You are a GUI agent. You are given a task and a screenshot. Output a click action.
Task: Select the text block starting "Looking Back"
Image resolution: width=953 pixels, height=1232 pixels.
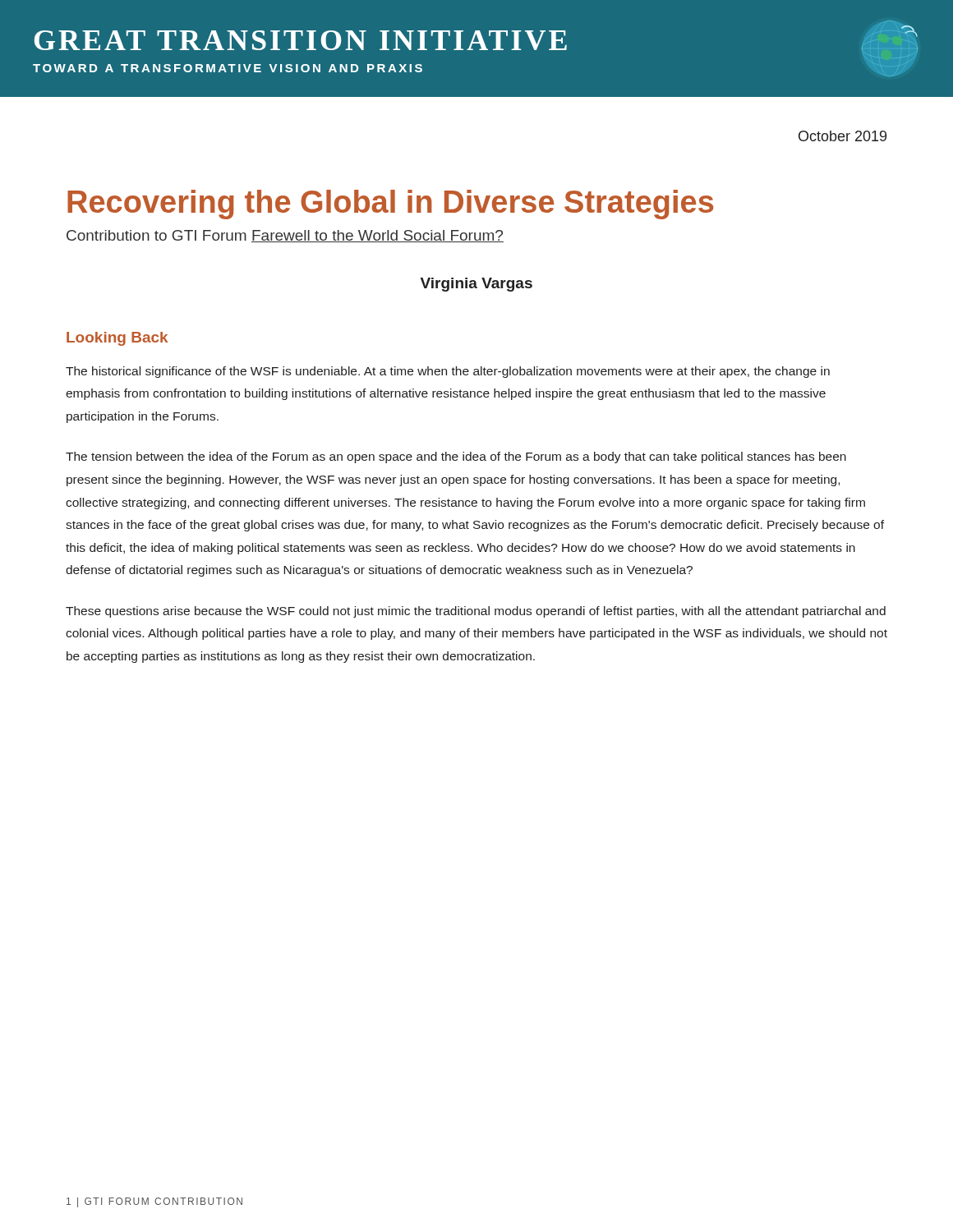point(117,337)
